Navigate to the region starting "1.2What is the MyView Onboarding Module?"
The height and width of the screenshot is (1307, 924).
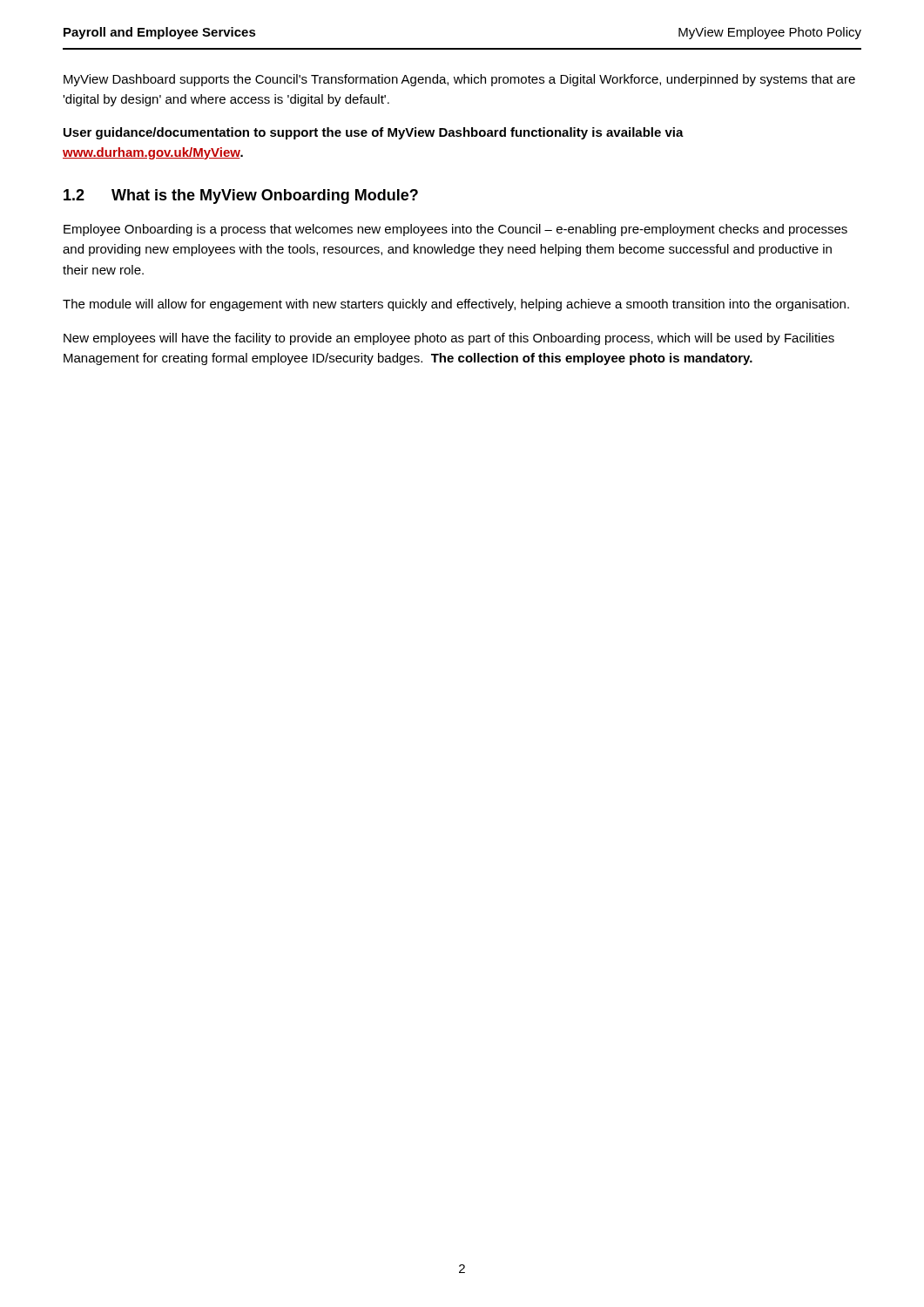pyautogui.click(x=241, y=196)
